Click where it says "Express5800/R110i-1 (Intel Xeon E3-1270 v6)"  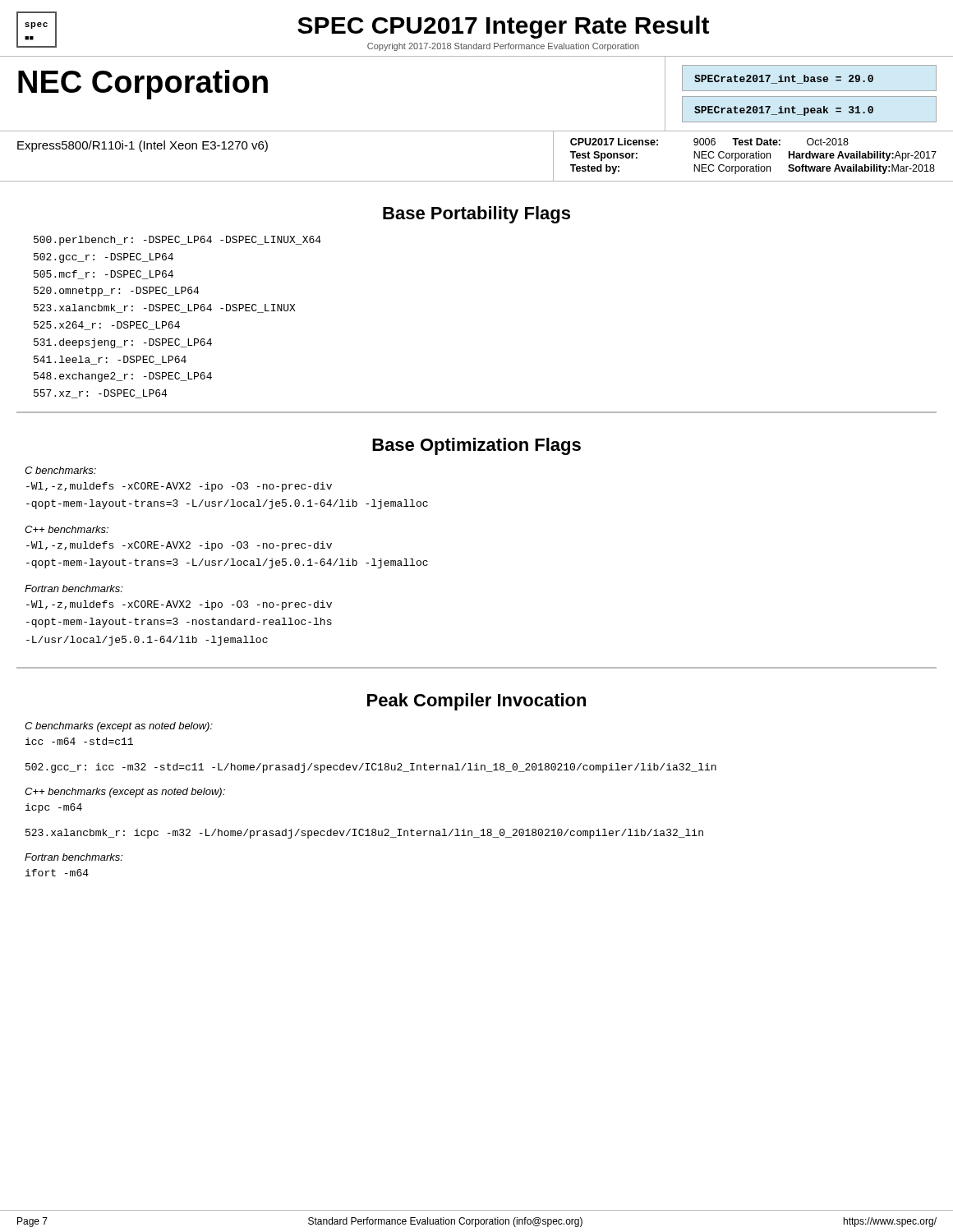click(142, 145)
